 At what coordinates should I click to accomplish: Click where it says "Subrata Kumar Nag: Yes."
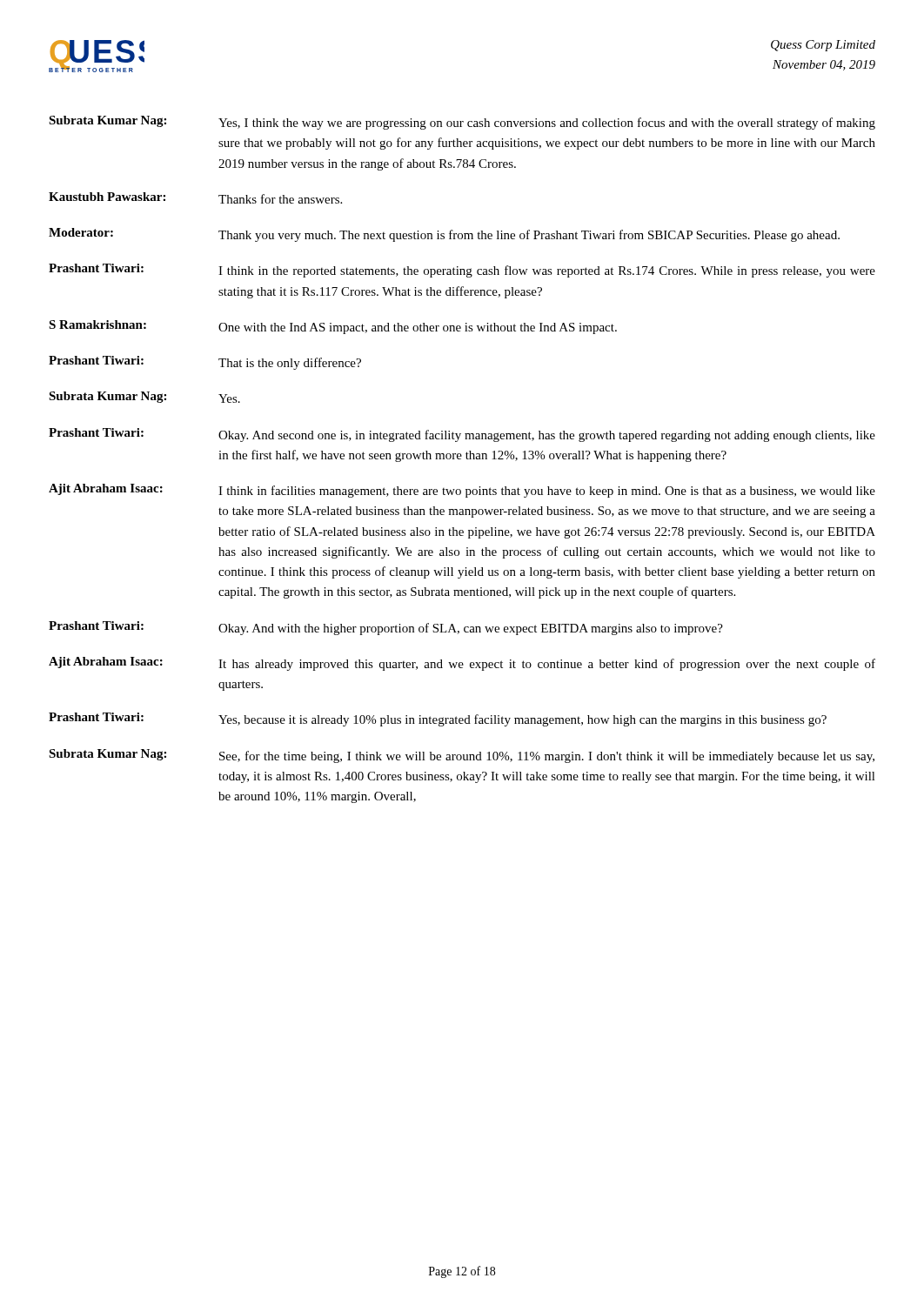[x=144, y=397]
